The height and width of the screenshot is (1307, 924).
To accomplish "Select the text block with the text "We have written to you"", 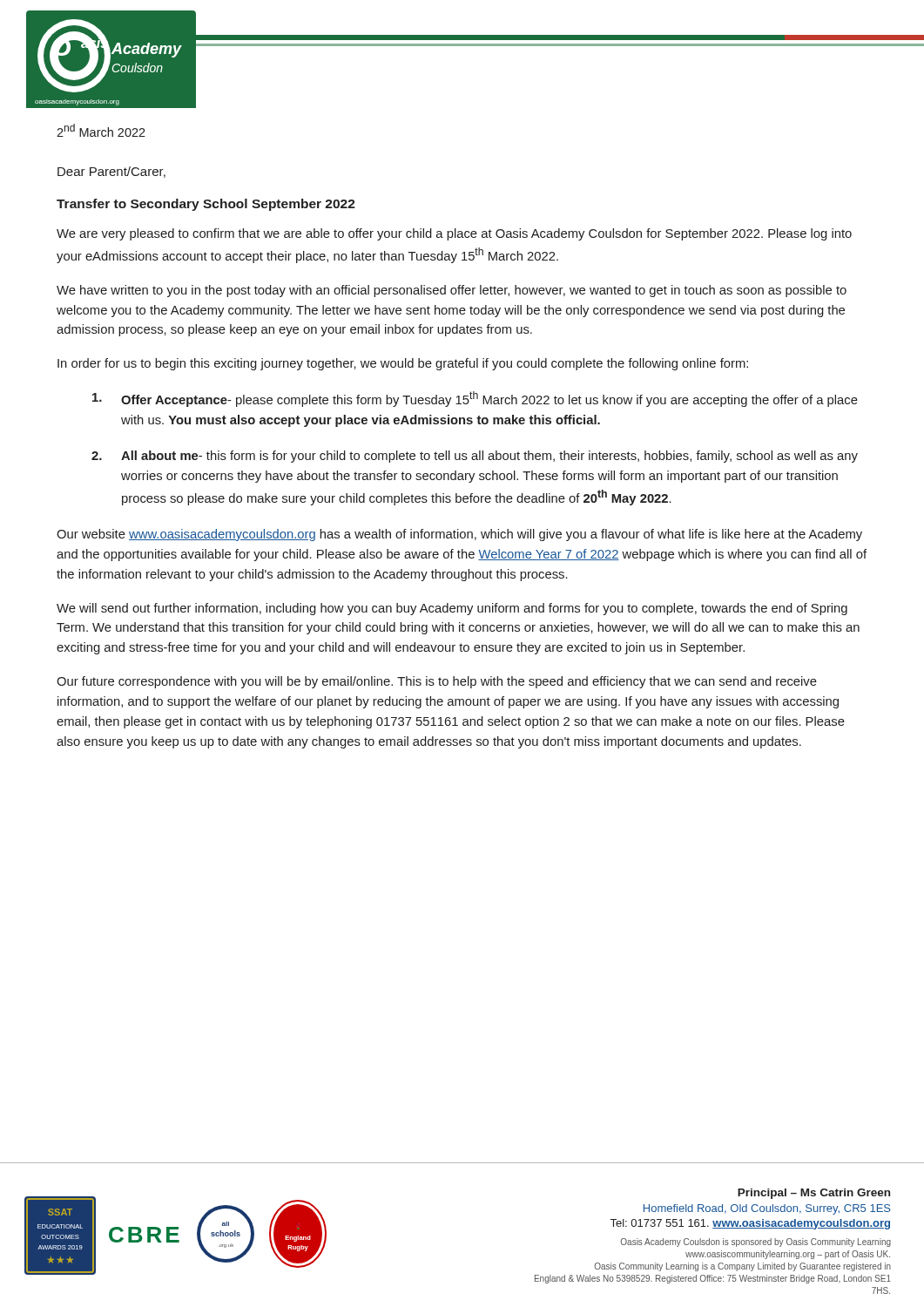I will click(452, 310).
